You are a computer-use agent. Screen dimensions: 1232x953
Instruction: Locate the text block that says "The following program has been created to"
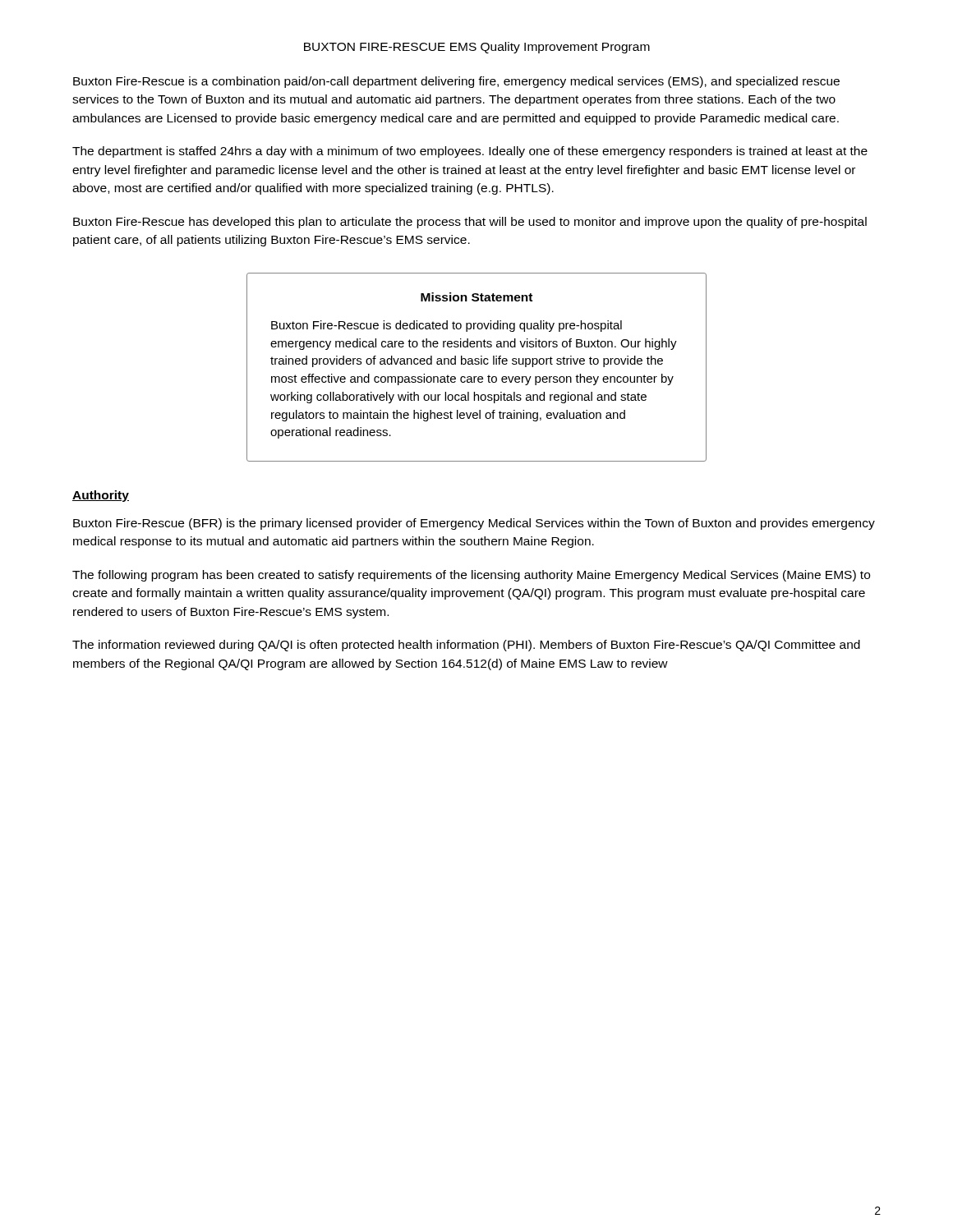(471, 593)
